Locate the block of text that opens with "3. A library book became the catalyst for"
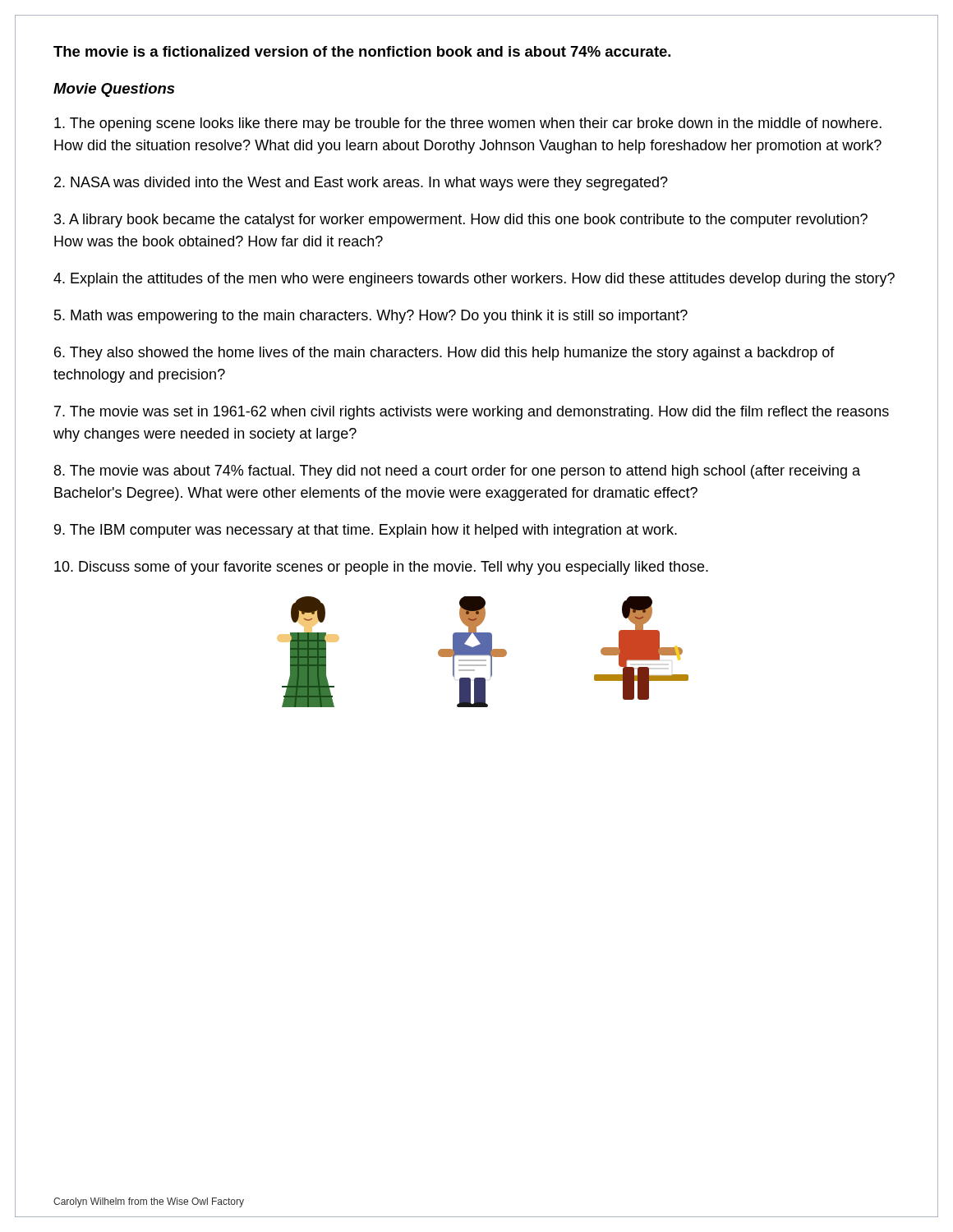 click(461, 230)
